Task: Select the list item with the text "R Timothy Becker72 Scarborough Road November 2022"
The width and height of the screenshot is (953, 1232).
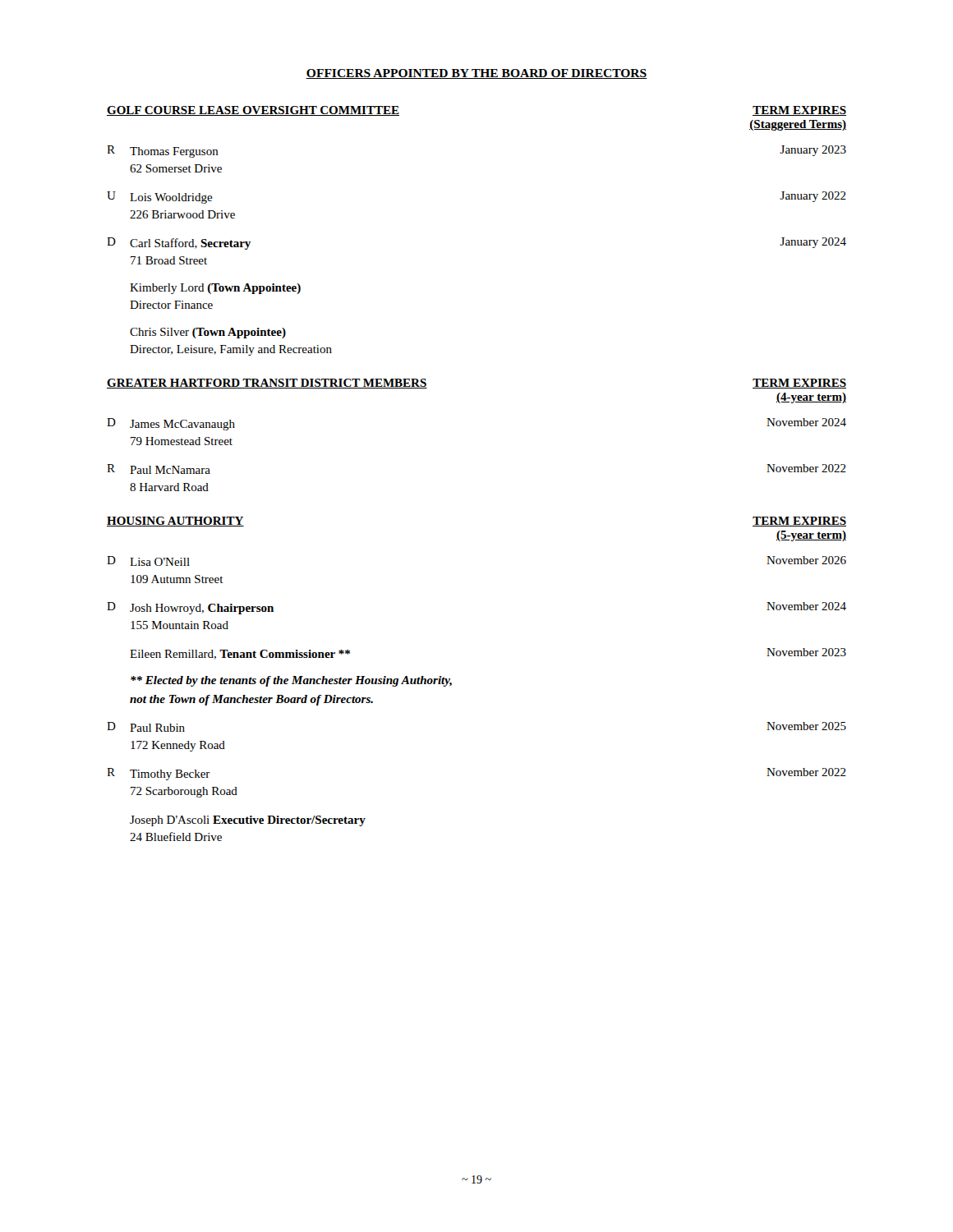Action: click(161, 774)
